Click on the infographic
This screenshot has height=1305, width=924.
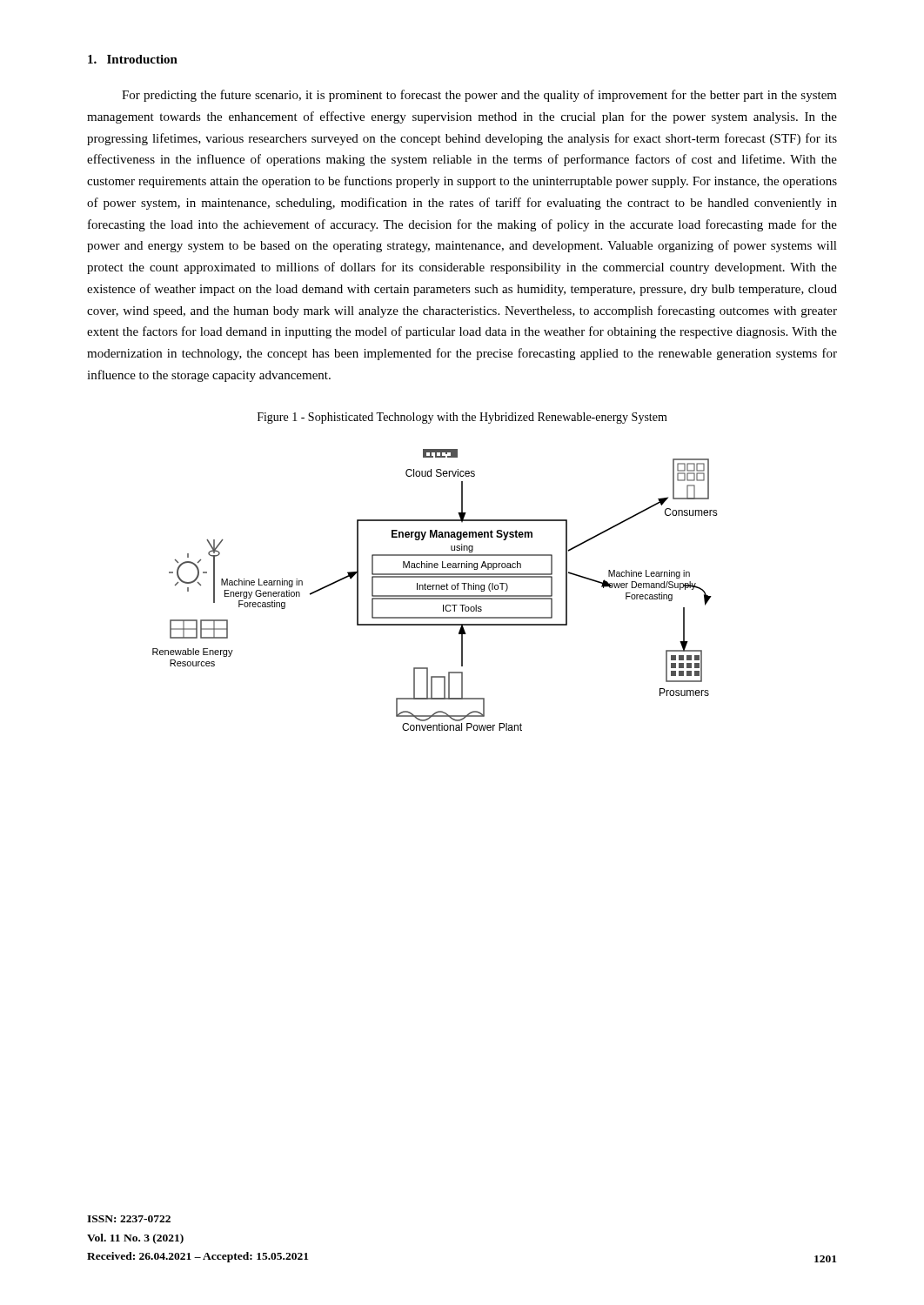click(x=462, y=587)
